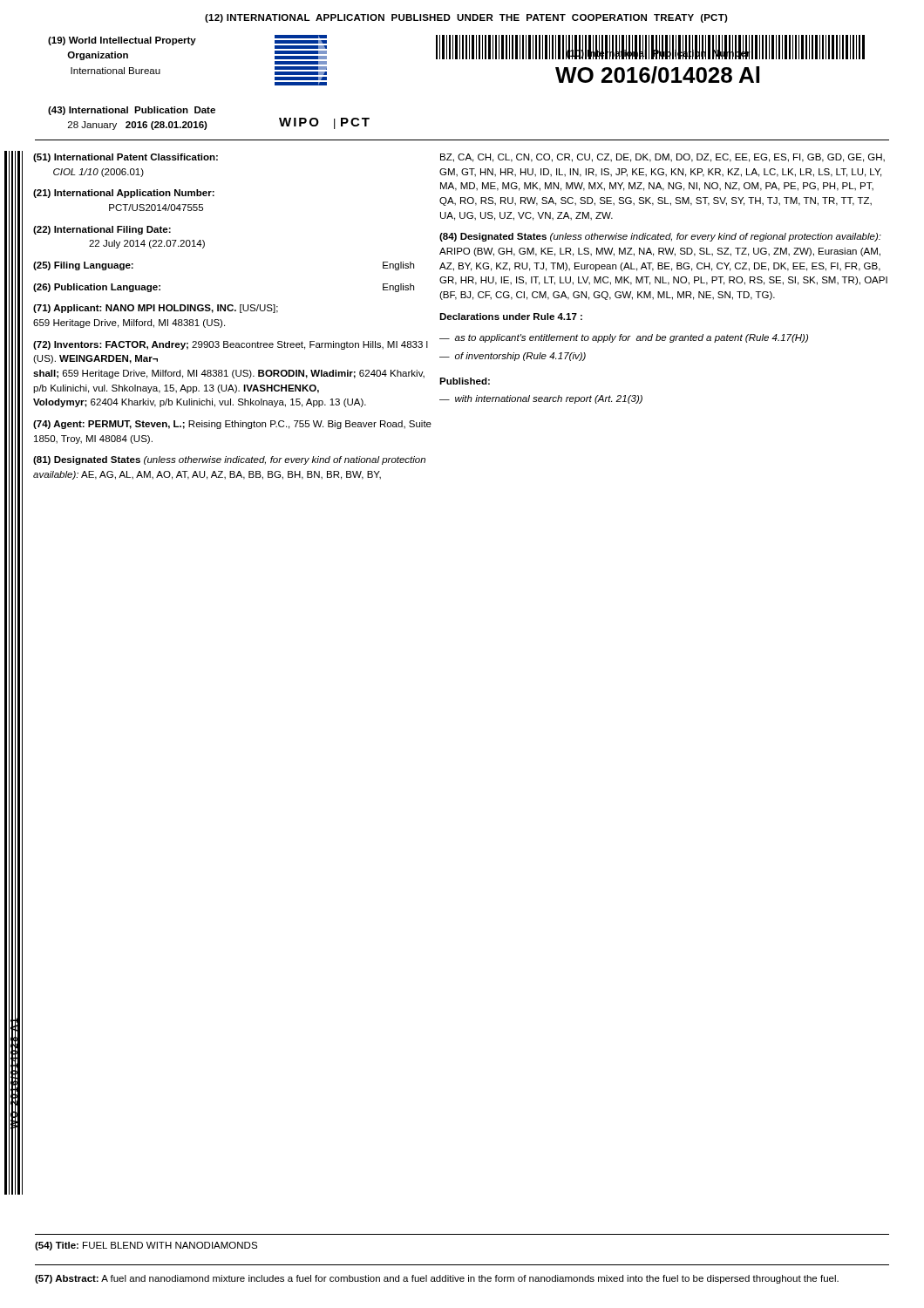Find the text starting "(74) Agent: PERMUT, Steven, L.;"
This screenshot has height=1308, width=924.
pos(232,431)
